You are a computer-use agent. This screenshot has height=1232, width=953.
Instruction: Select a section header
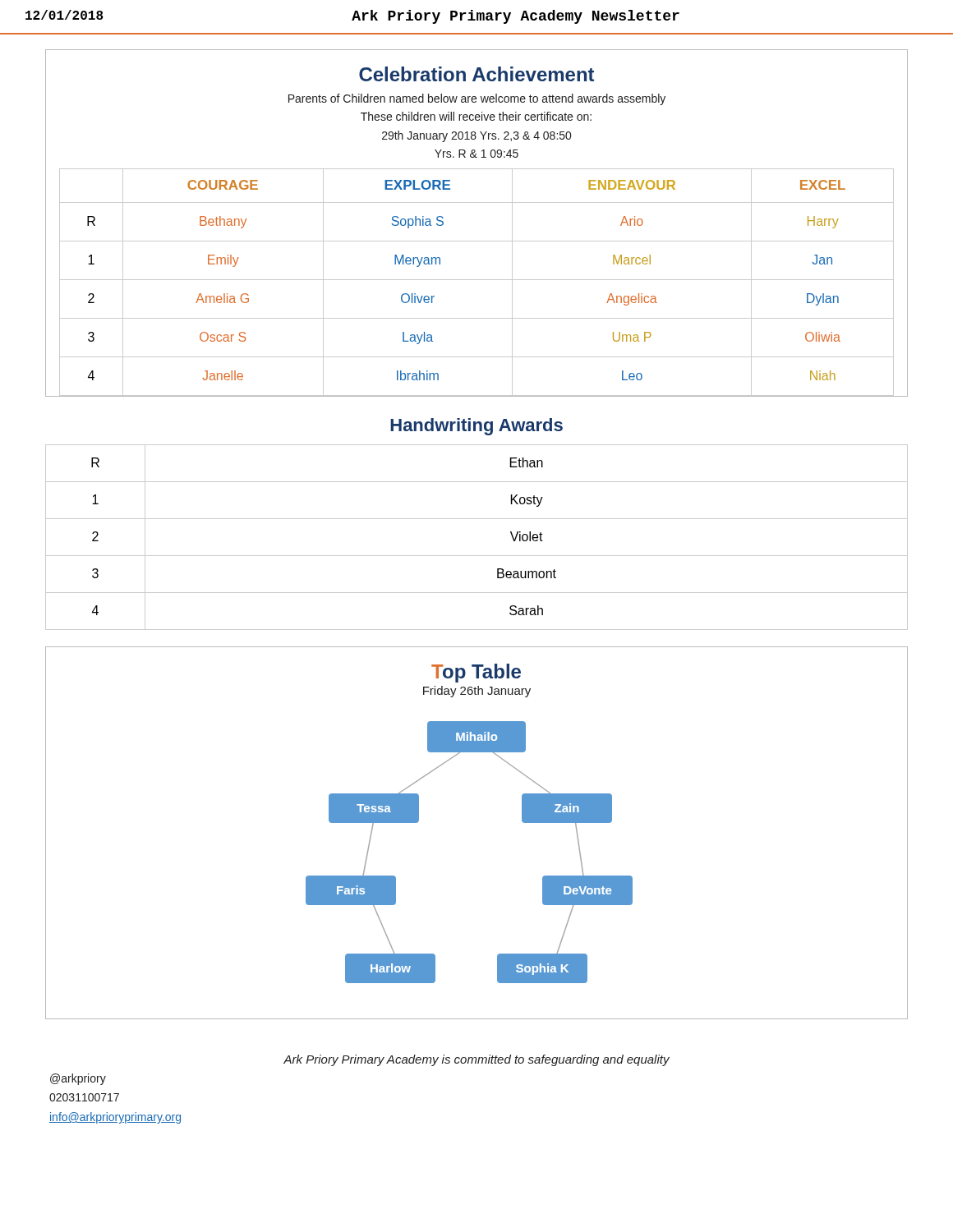(476, 425)
